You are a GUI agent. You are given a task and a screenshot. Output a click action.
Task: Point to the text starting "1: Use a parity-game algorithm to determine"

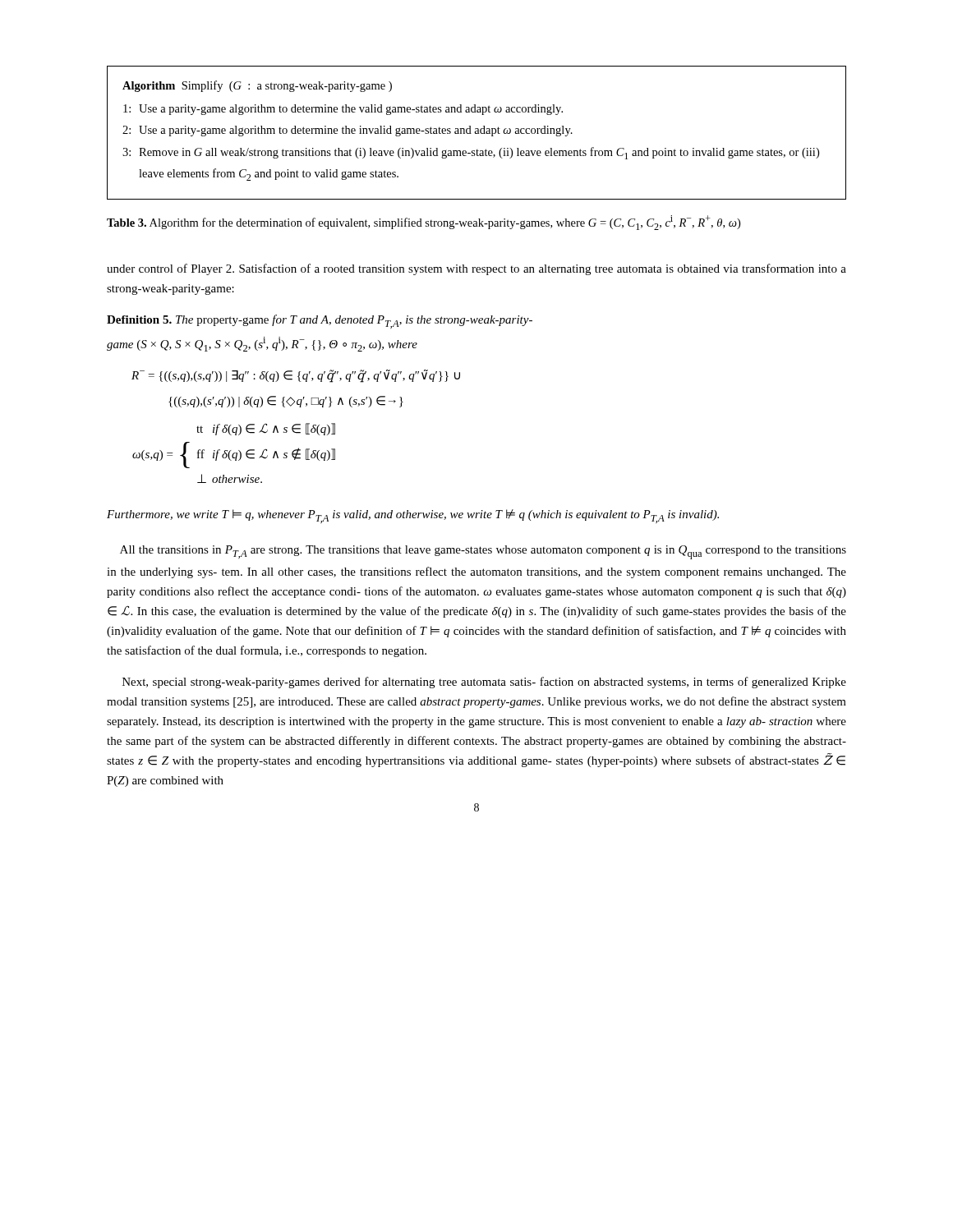click(x=343, y=109)
